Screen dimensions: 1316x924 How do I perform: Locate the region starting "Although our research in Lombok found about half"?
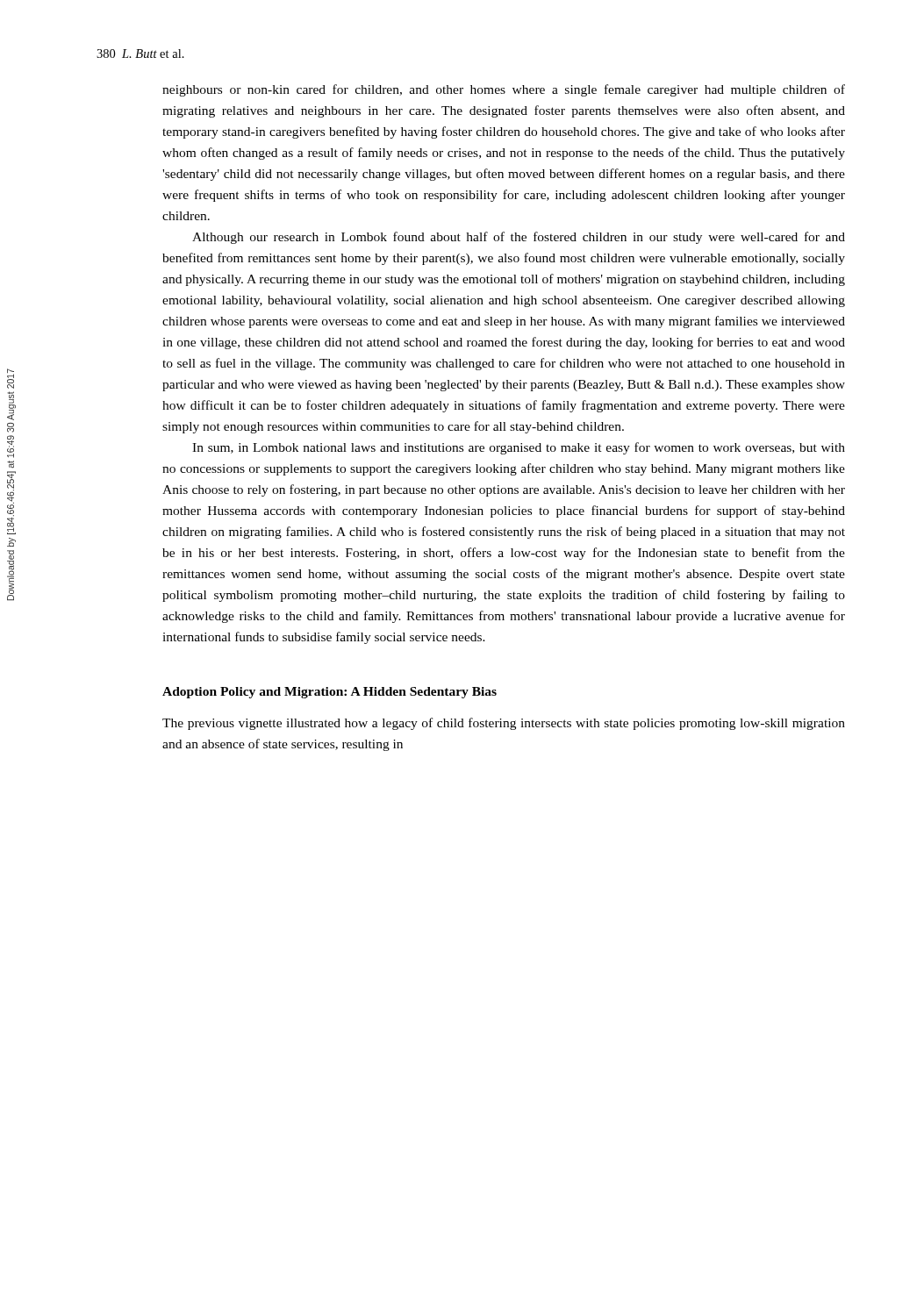[x=504, y=332]
